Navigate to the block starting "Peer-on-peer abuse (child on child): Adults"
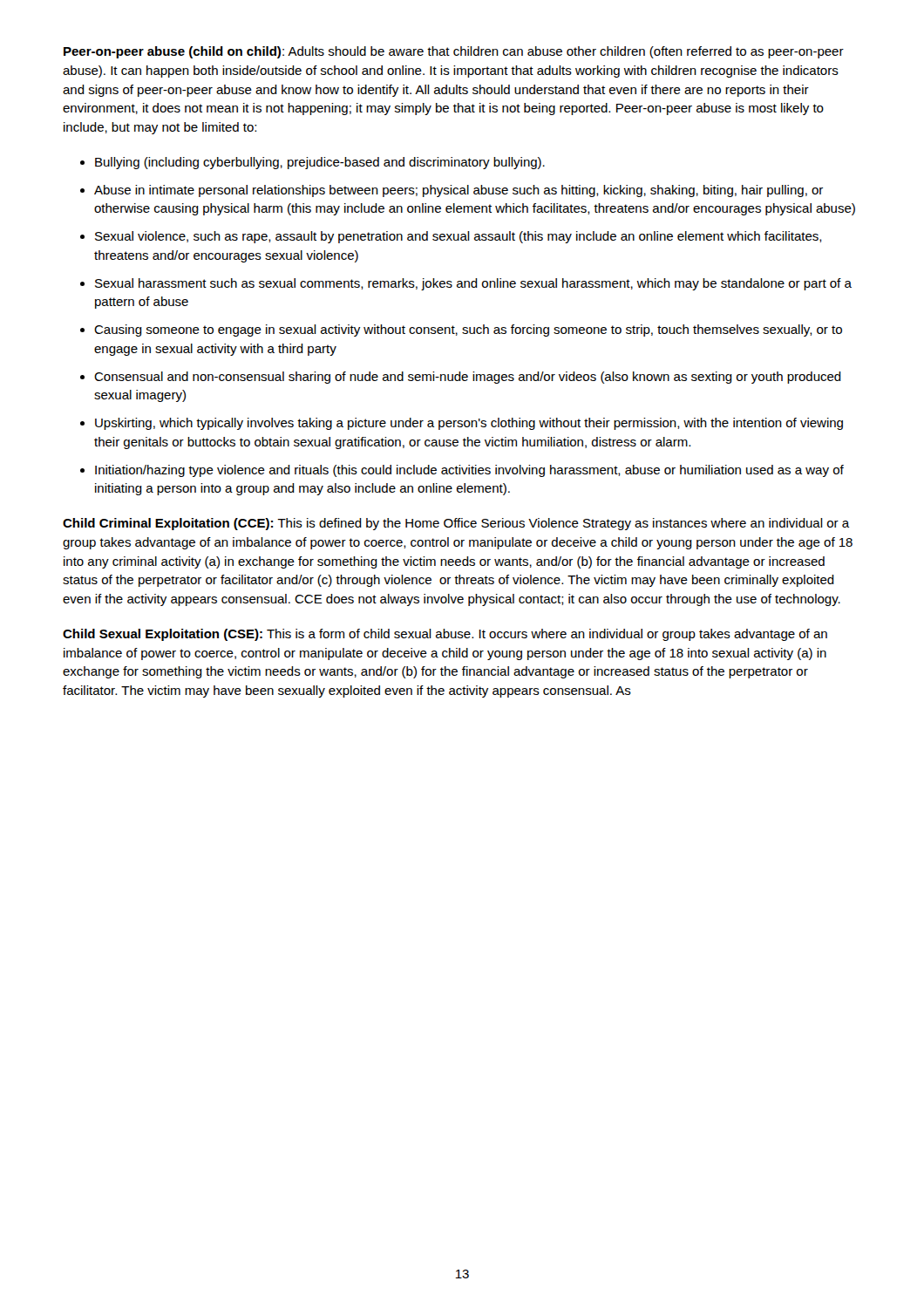Screen dimensions: 1308x924 click(x=453, y=89)
